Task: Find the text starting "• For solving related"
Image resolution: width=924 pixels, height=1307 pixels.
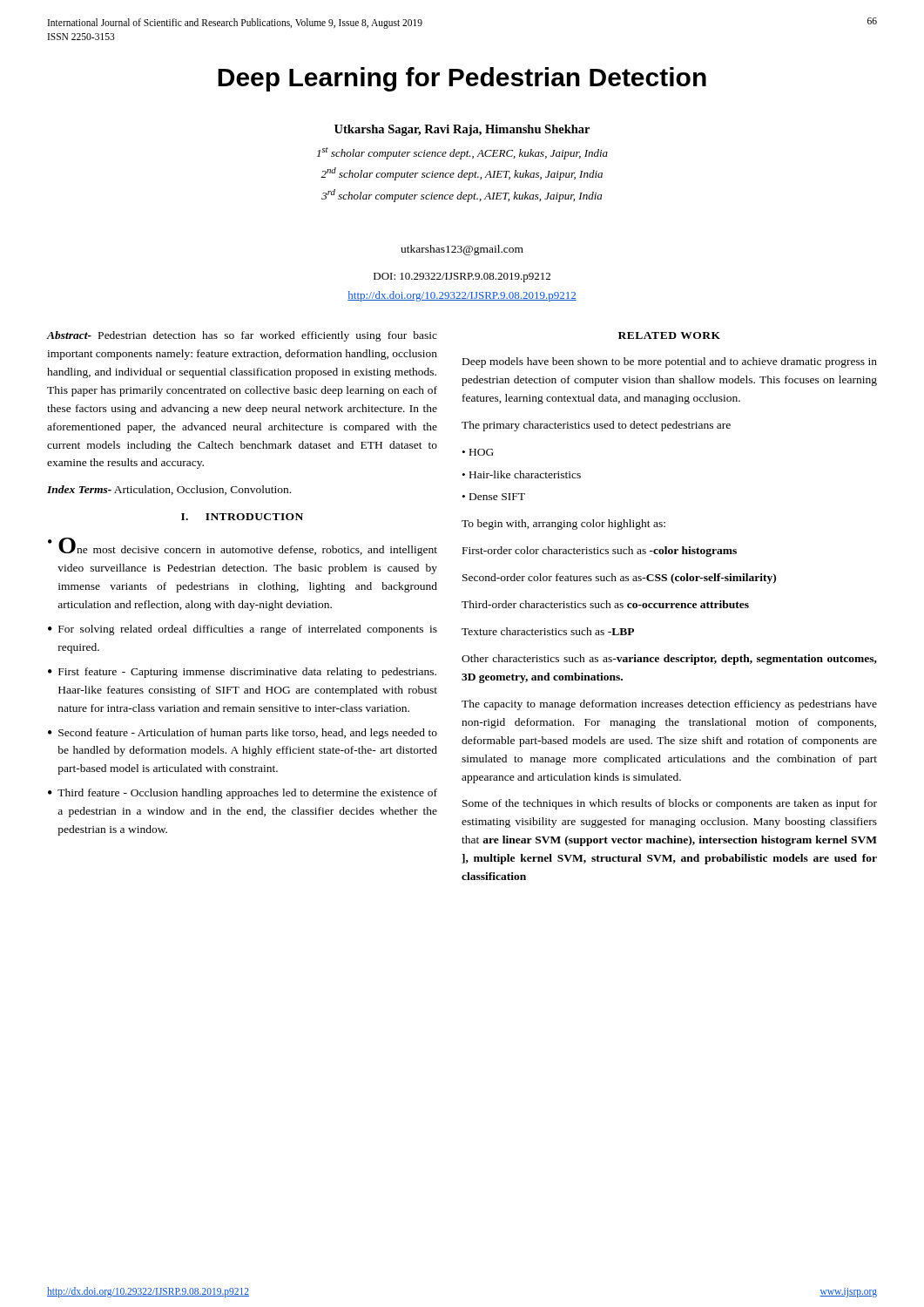Action: point(242,639)
